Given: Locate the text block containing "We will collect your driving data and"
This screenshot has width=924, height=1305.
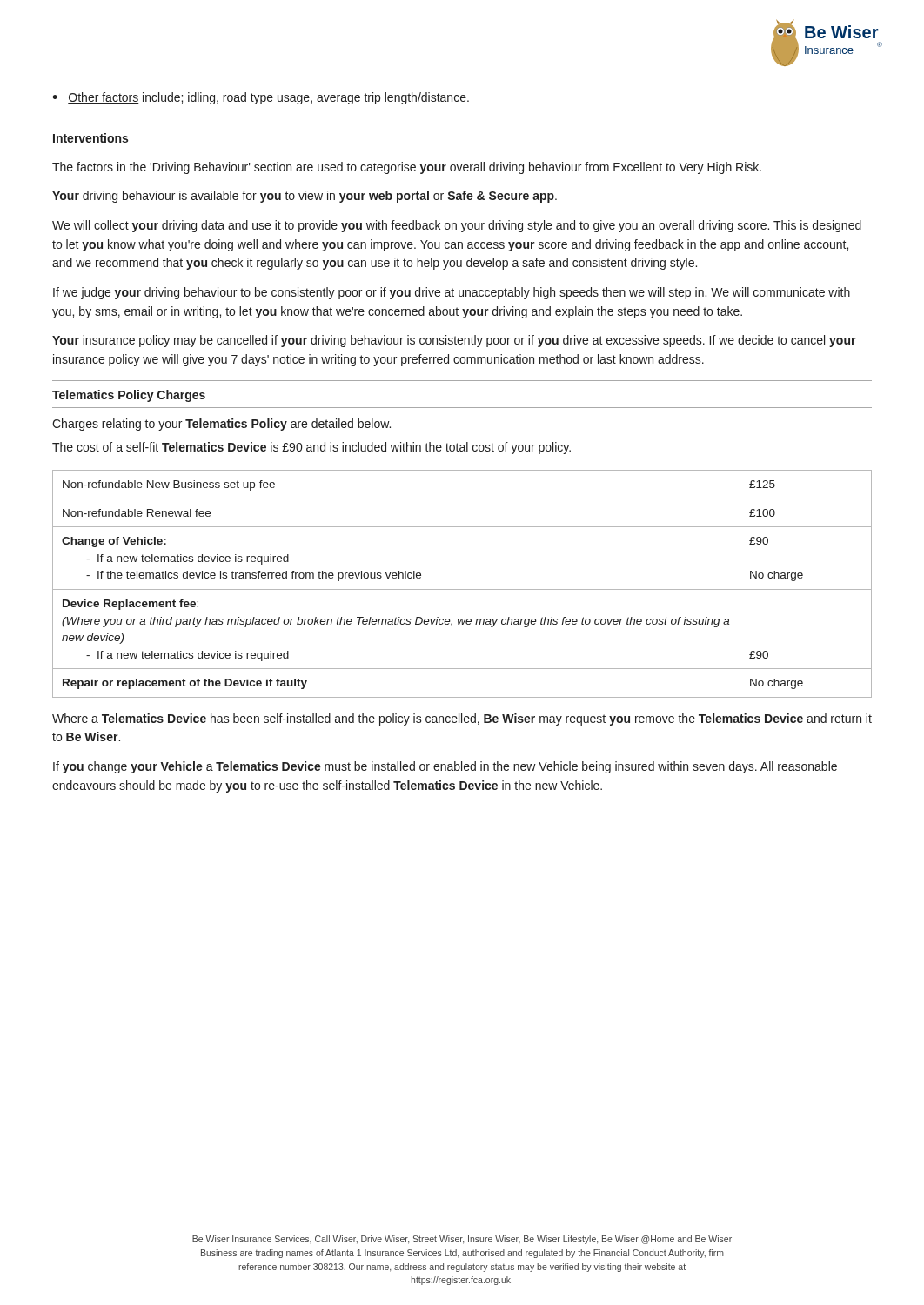Looking at the screenshot, I should tap(457, 244).
